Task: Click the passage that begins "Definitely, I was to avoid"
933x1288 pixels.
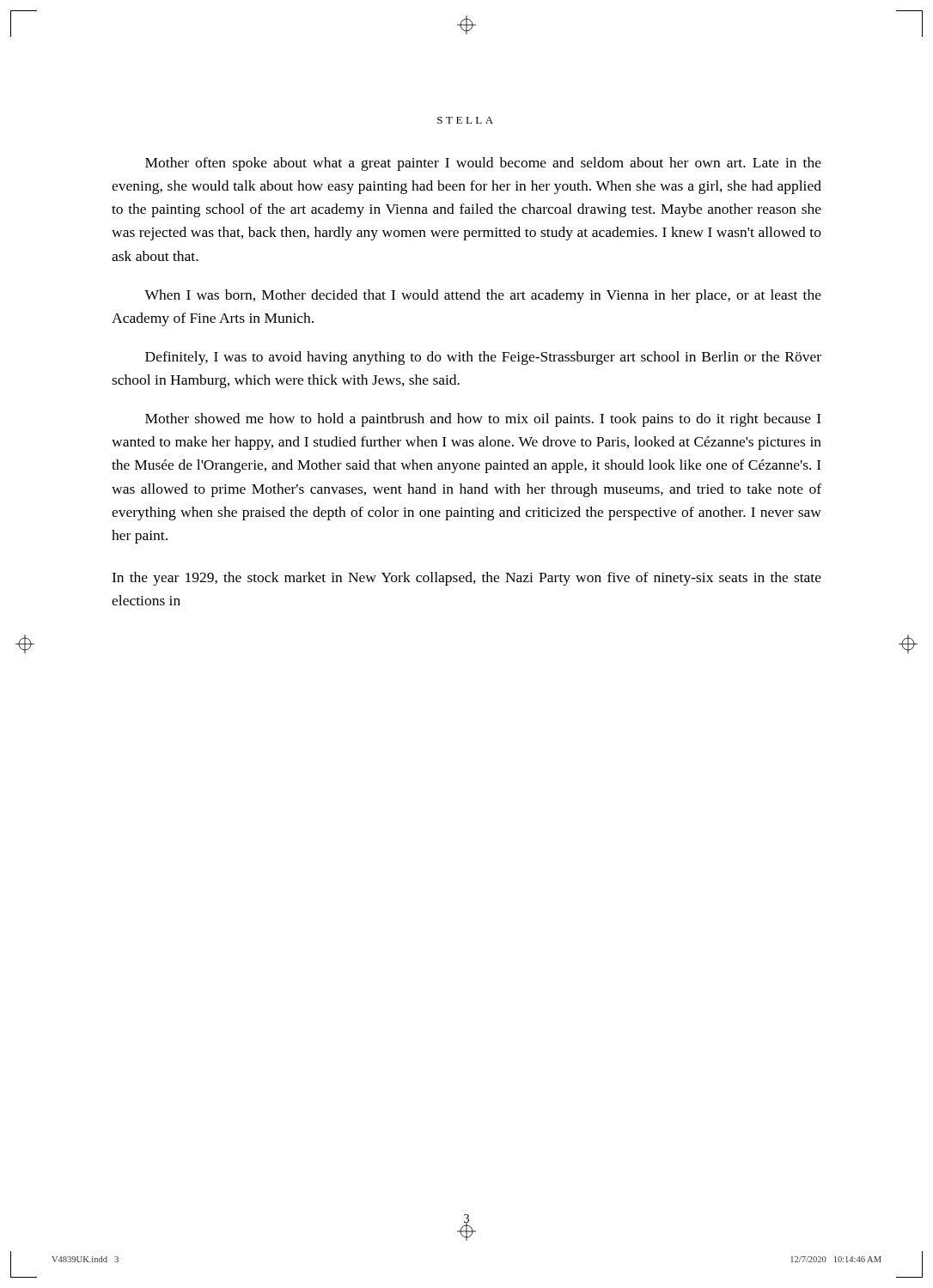Action: 466,368
